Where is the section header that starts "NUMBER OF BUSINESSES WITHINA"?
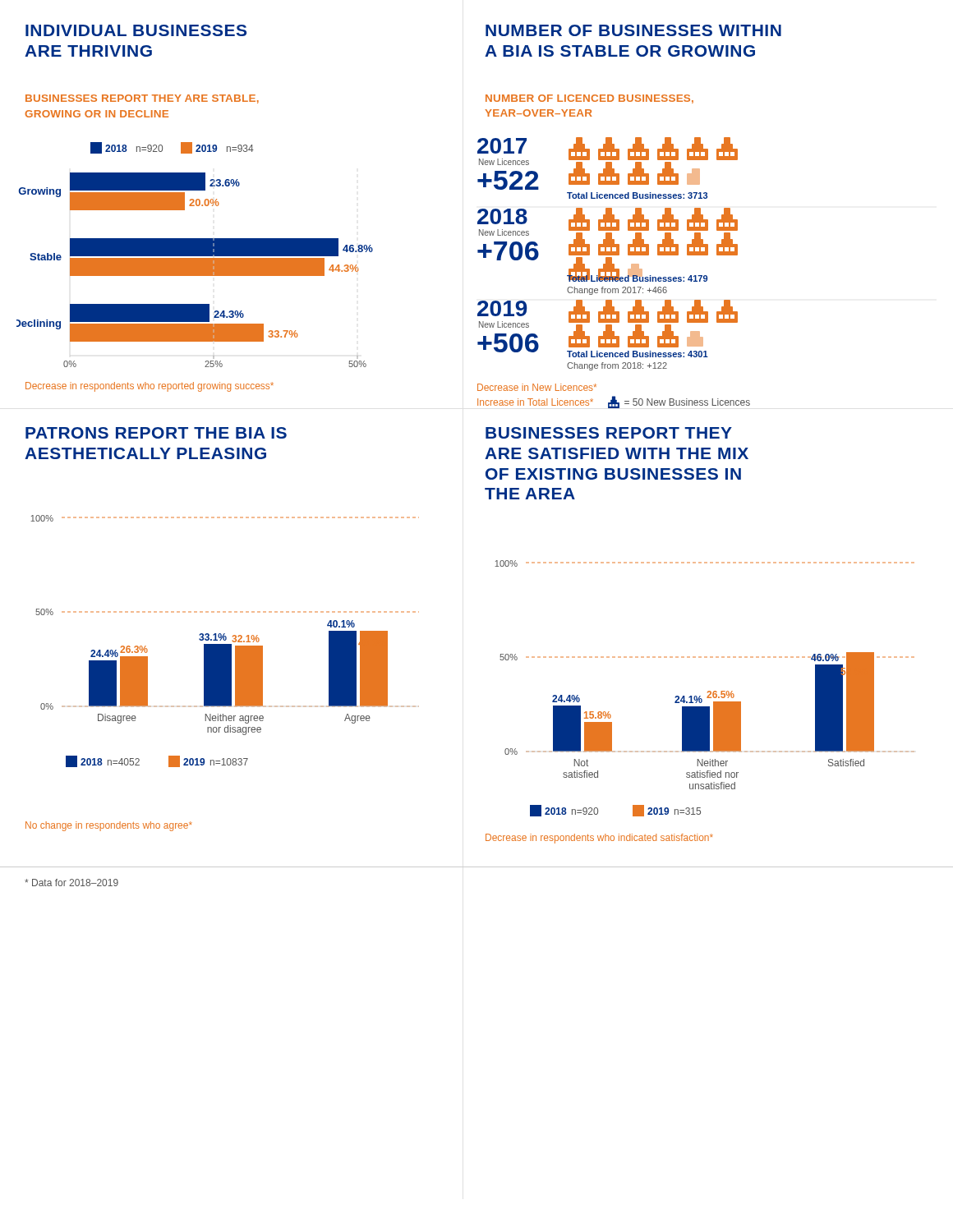 (634, 40)
